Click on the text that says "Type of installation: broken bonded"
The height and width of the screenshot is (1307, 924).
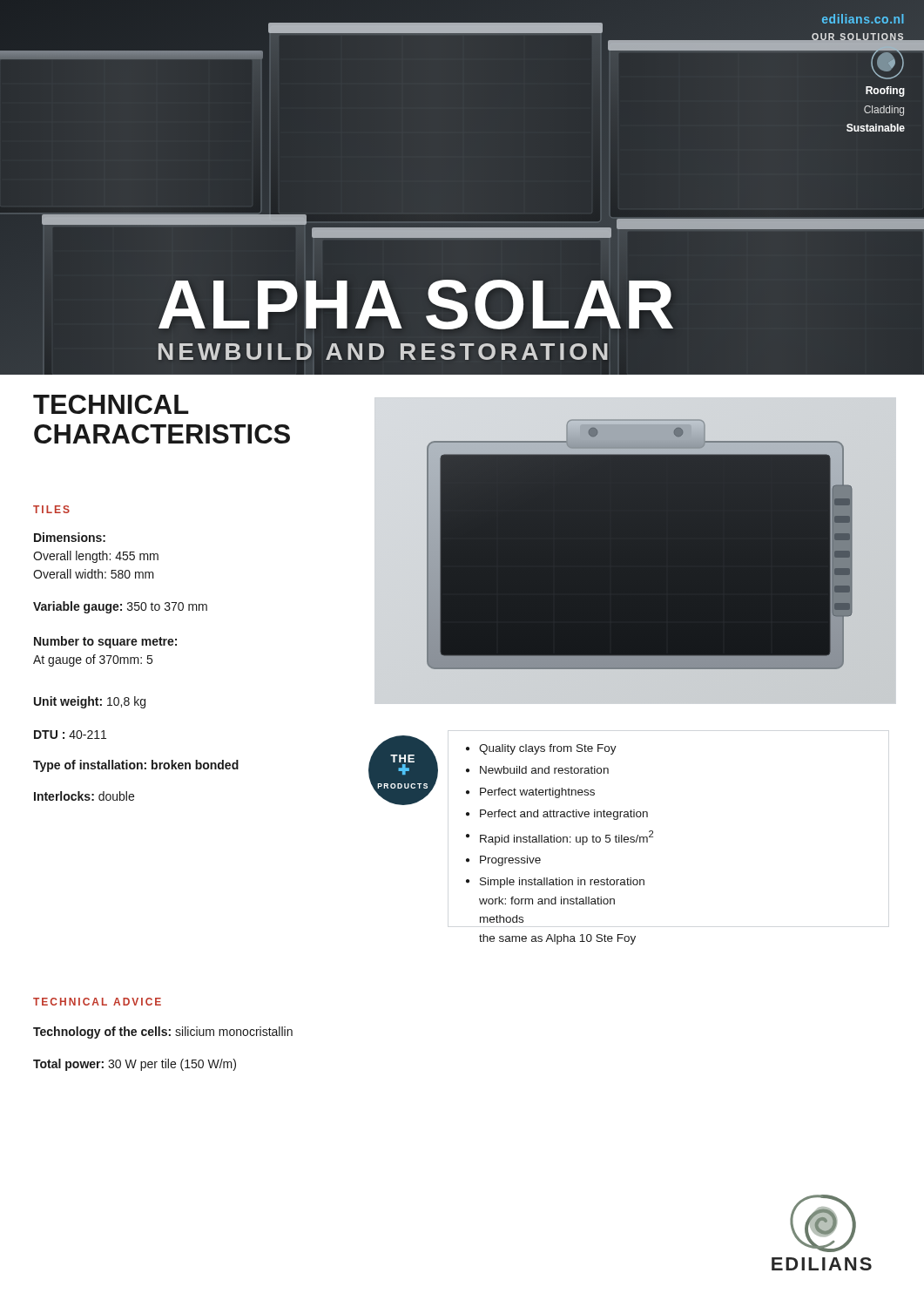(199, 765)
